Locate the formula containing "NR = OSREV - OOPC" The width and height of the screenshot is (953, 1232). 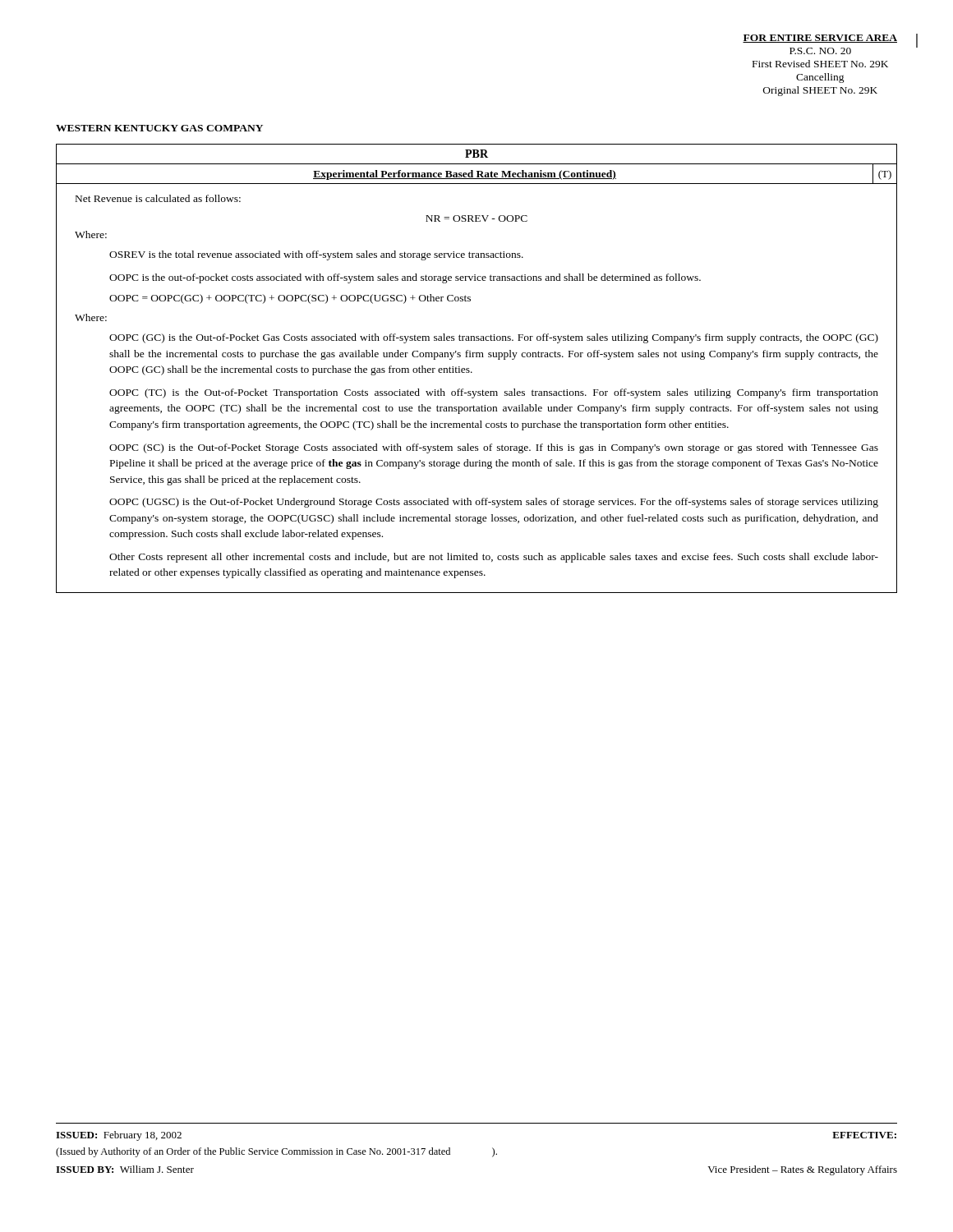[x=476, y=218]
